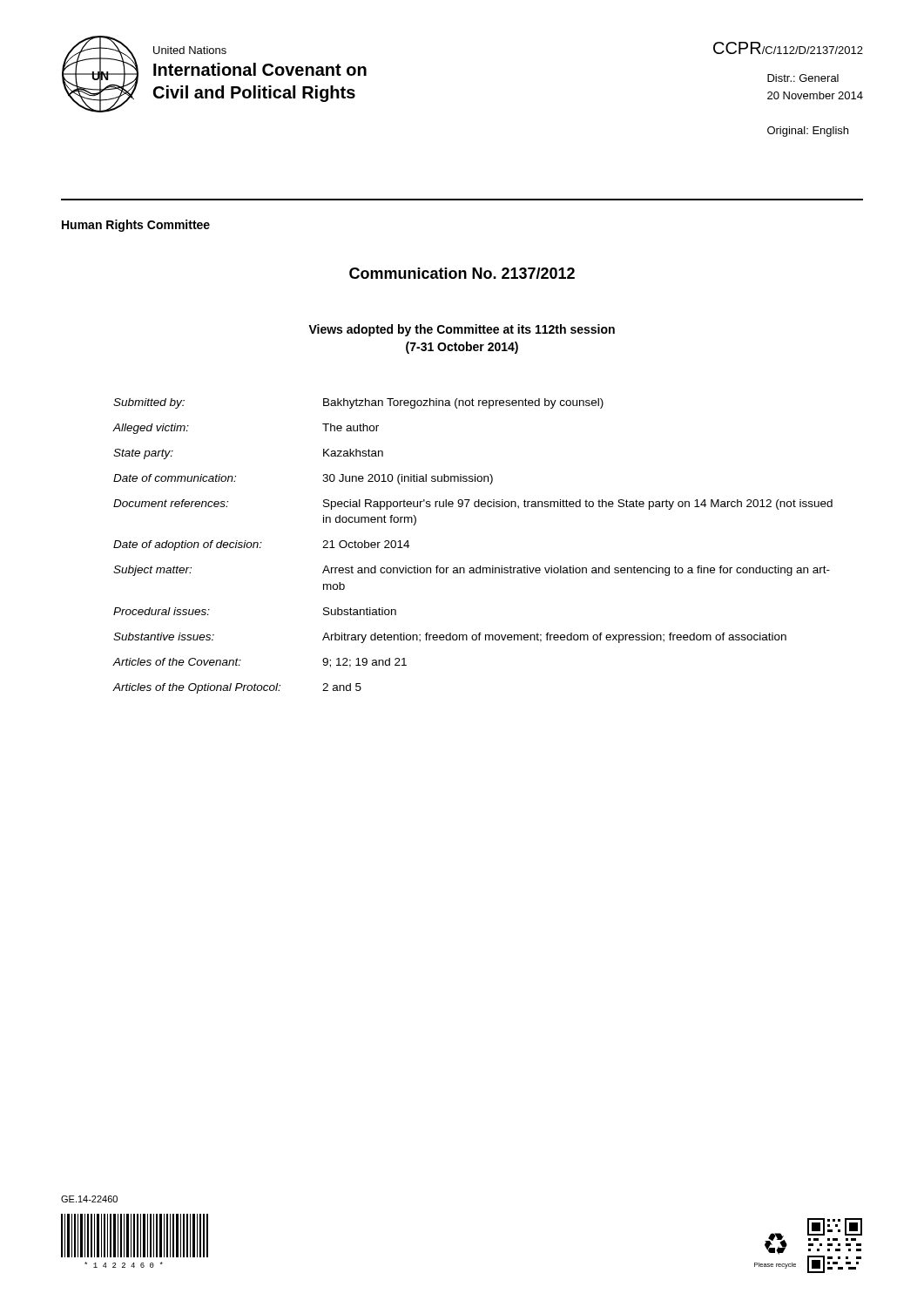Locate the element starting "Distr.: General 20 November 2014 Original:"
The image size is (924, 1307).
(815, 104)
